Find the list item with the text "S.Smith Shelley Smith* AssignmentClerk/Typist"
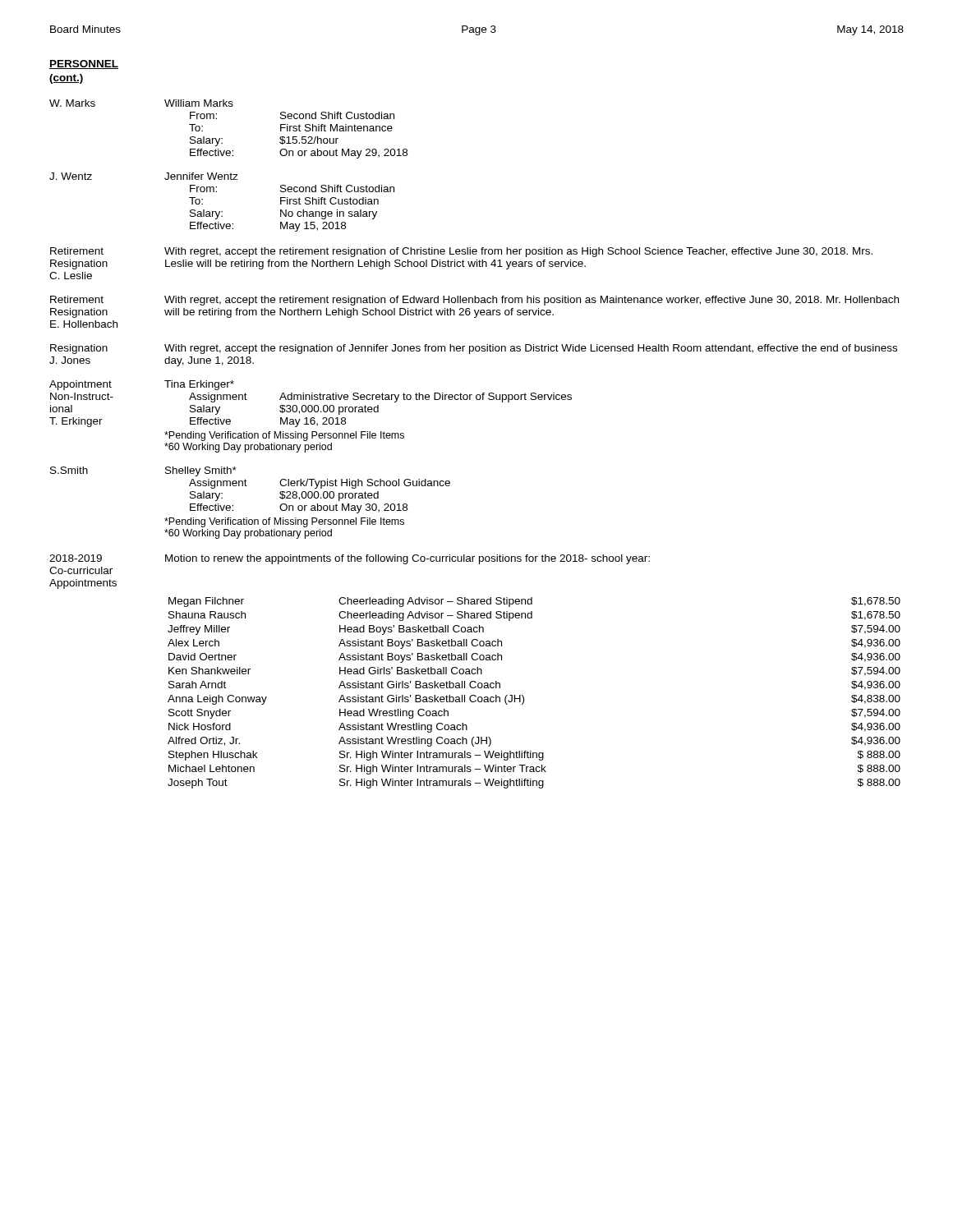This screenshot has height=1232, width=953. pos(72,471)
